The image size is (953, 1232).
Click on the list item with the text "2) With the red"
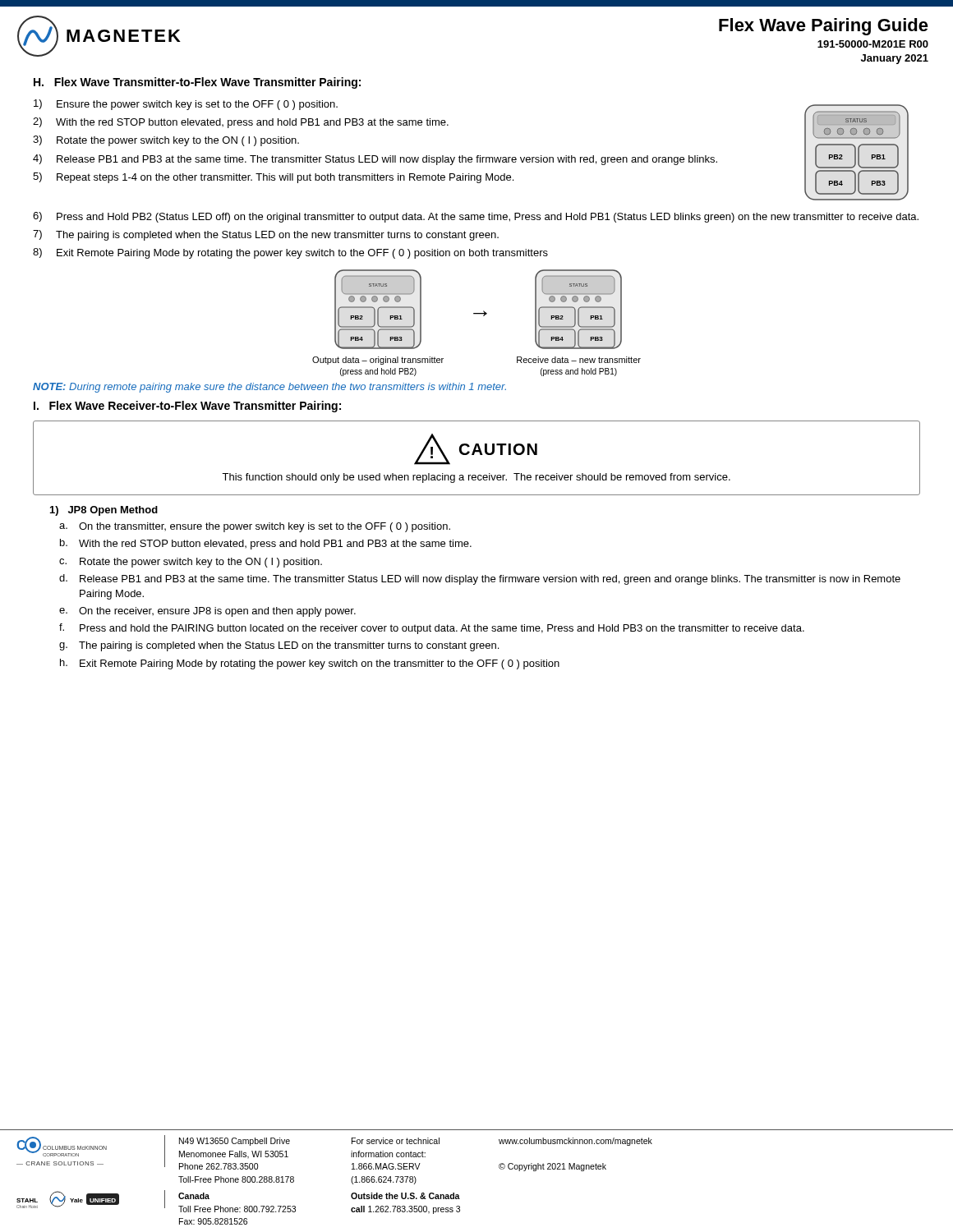coord(405,123)
